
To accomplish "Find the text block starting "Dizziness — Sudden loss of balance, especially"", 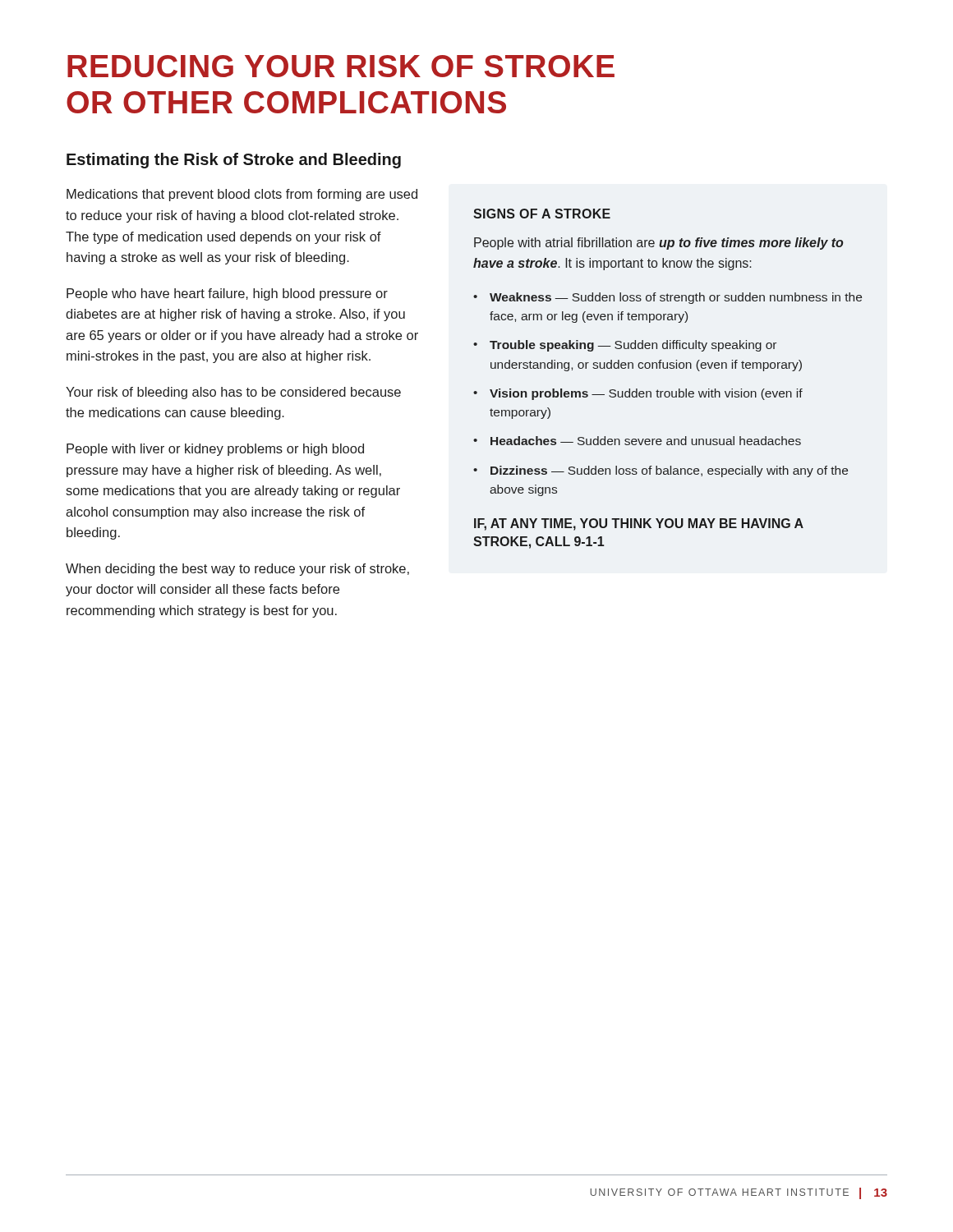I will 669,479.
